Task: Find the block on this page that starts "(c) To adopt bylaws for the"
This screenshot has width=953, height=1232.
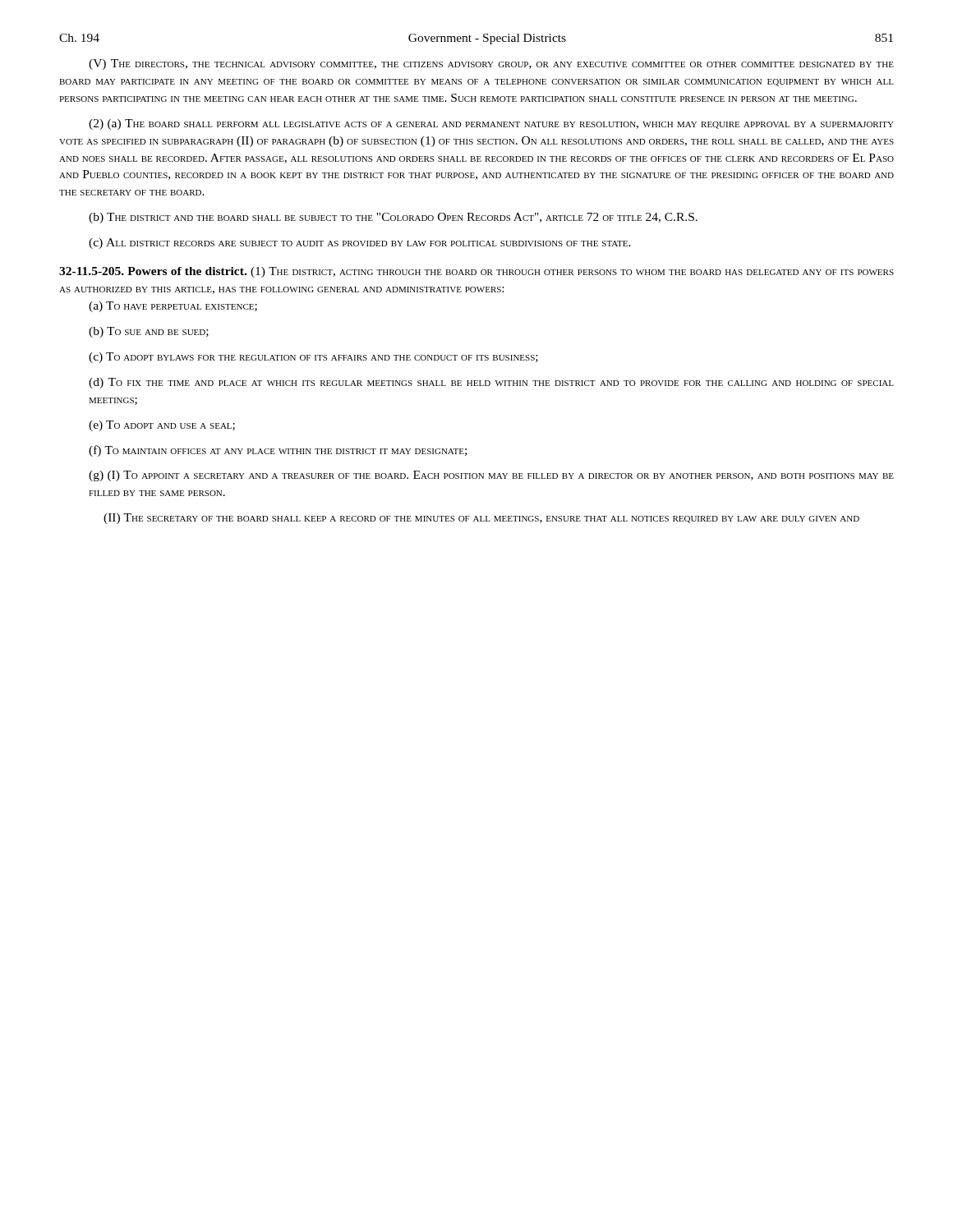Action: [x=491, y=357]
